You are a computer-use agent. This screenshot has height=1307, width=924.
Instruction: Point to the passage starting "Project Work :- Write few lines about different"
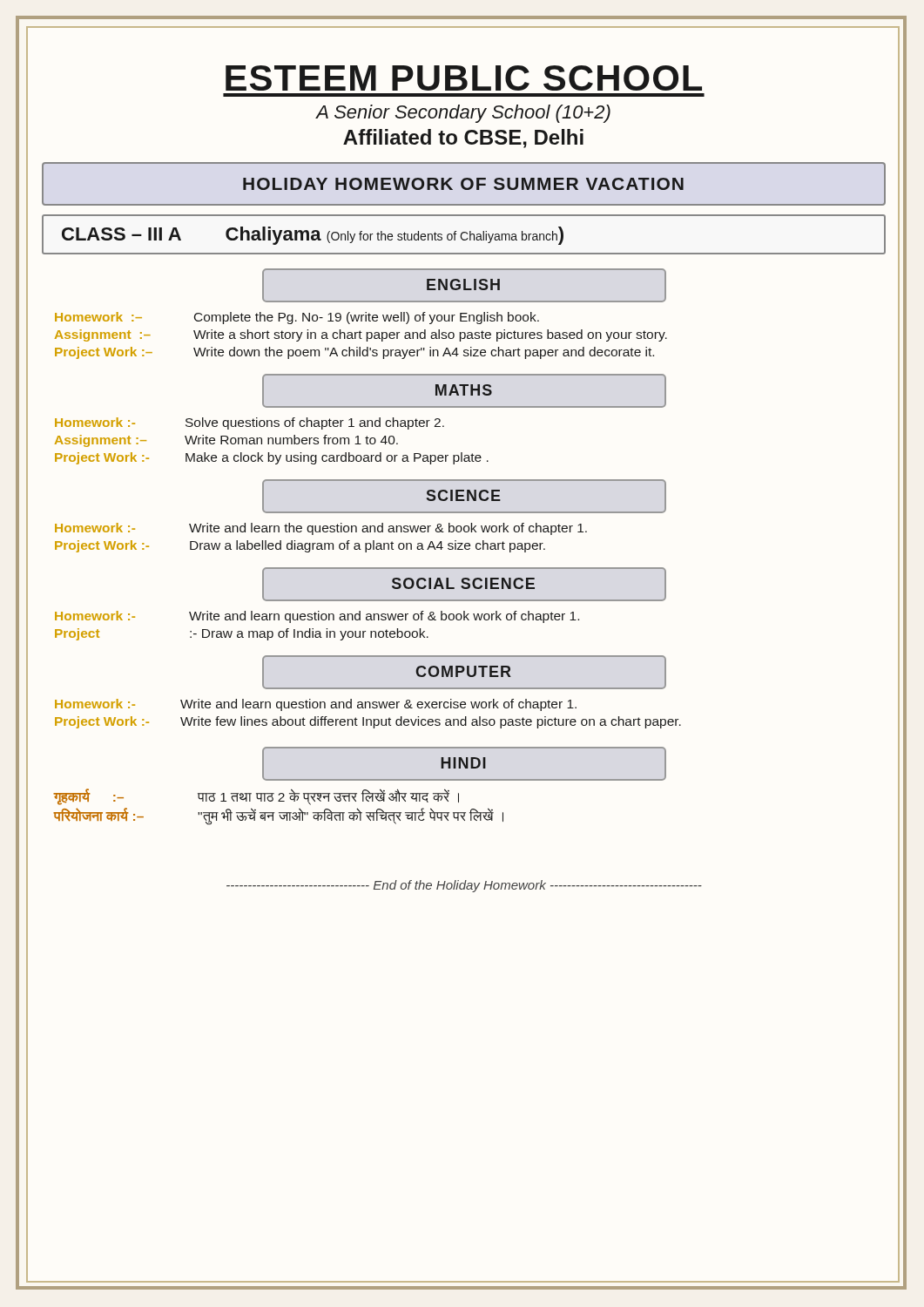(464, 721)
